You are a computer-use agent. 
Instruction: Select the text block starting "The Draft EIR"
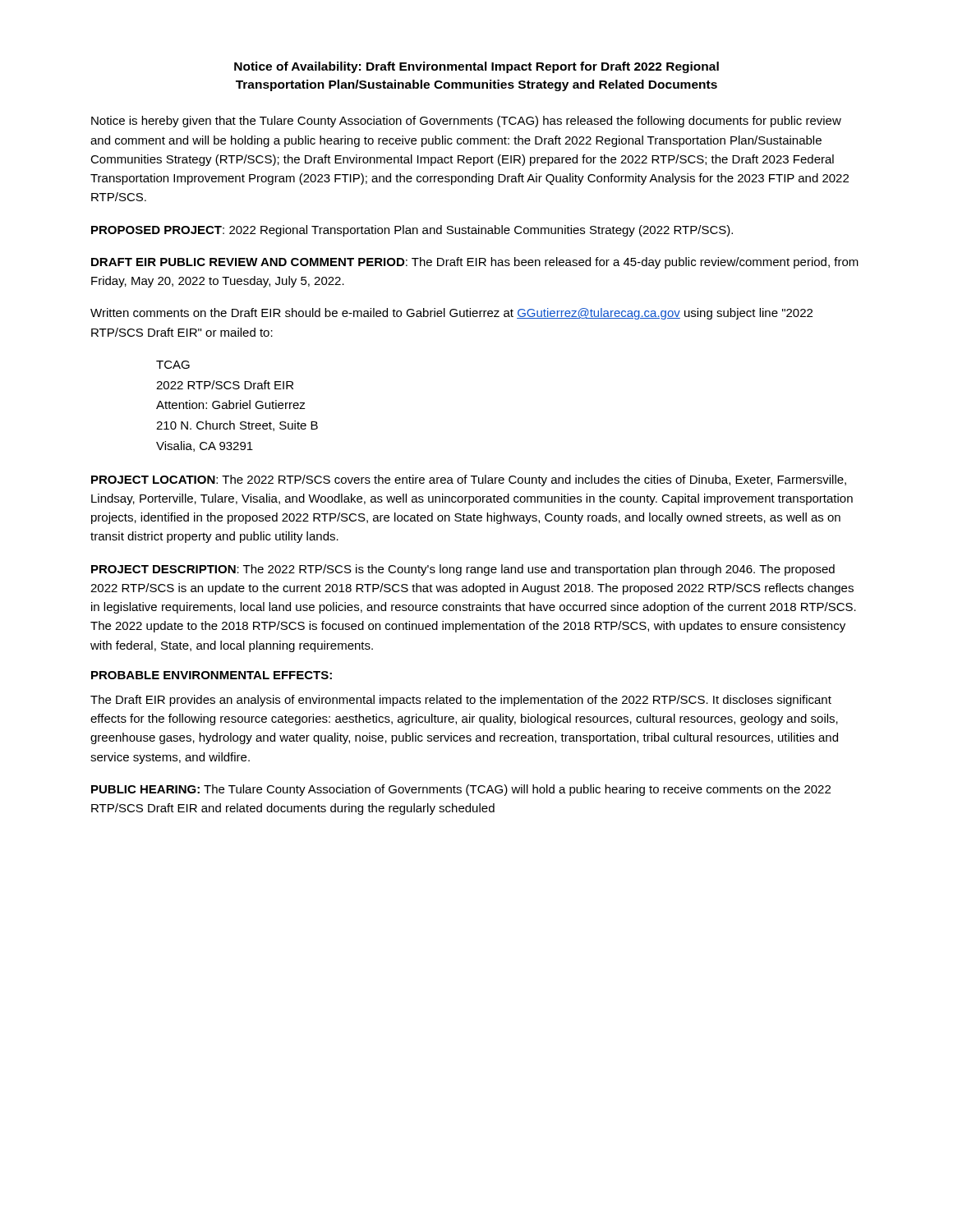coord(465,728)
